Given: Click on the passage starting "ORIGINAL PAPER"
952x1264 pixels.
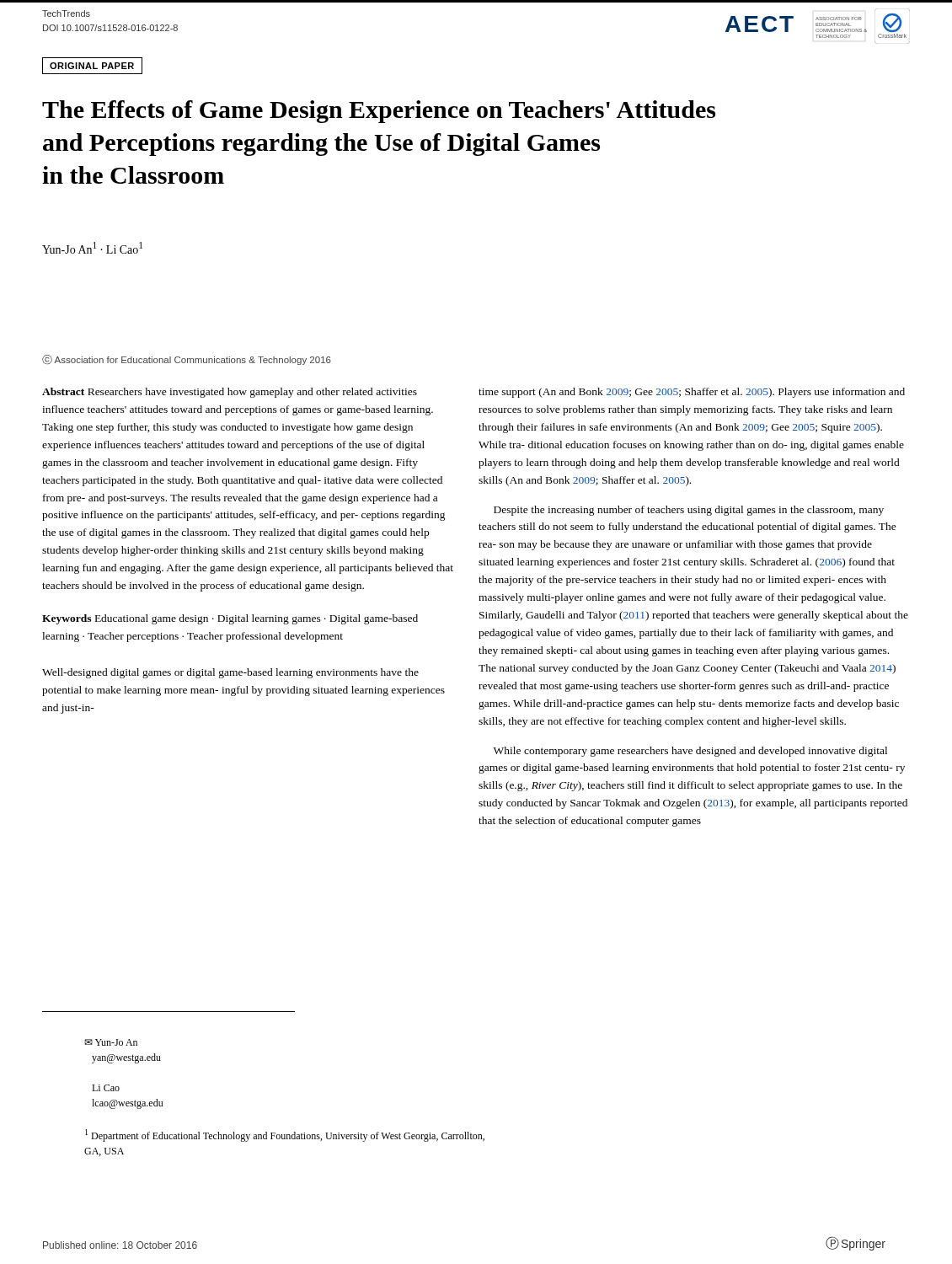Looking at the screenshot, I should [x=92, y=66].
